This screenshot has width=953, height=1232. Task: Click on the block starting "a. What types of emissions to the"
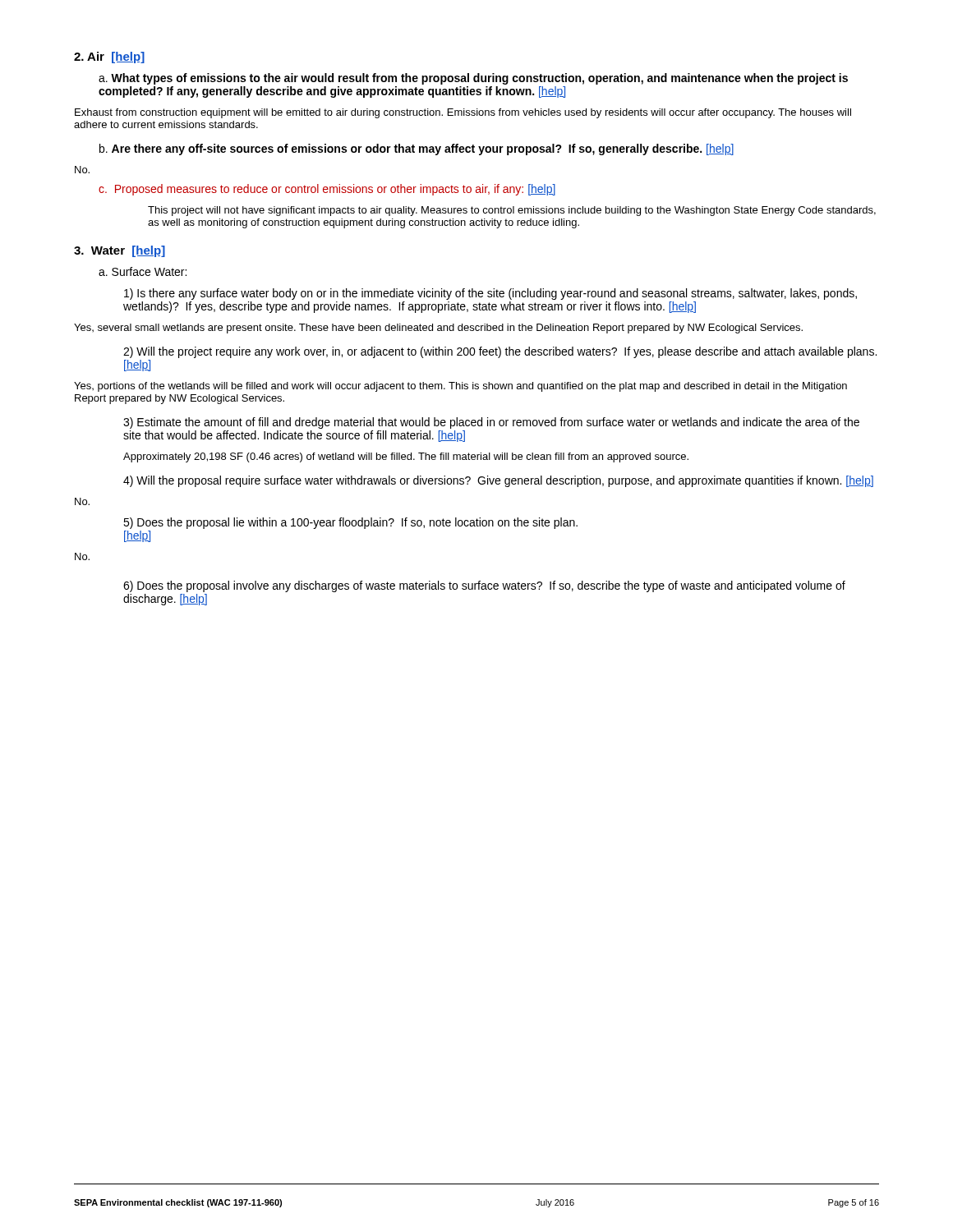coord(473,85)
